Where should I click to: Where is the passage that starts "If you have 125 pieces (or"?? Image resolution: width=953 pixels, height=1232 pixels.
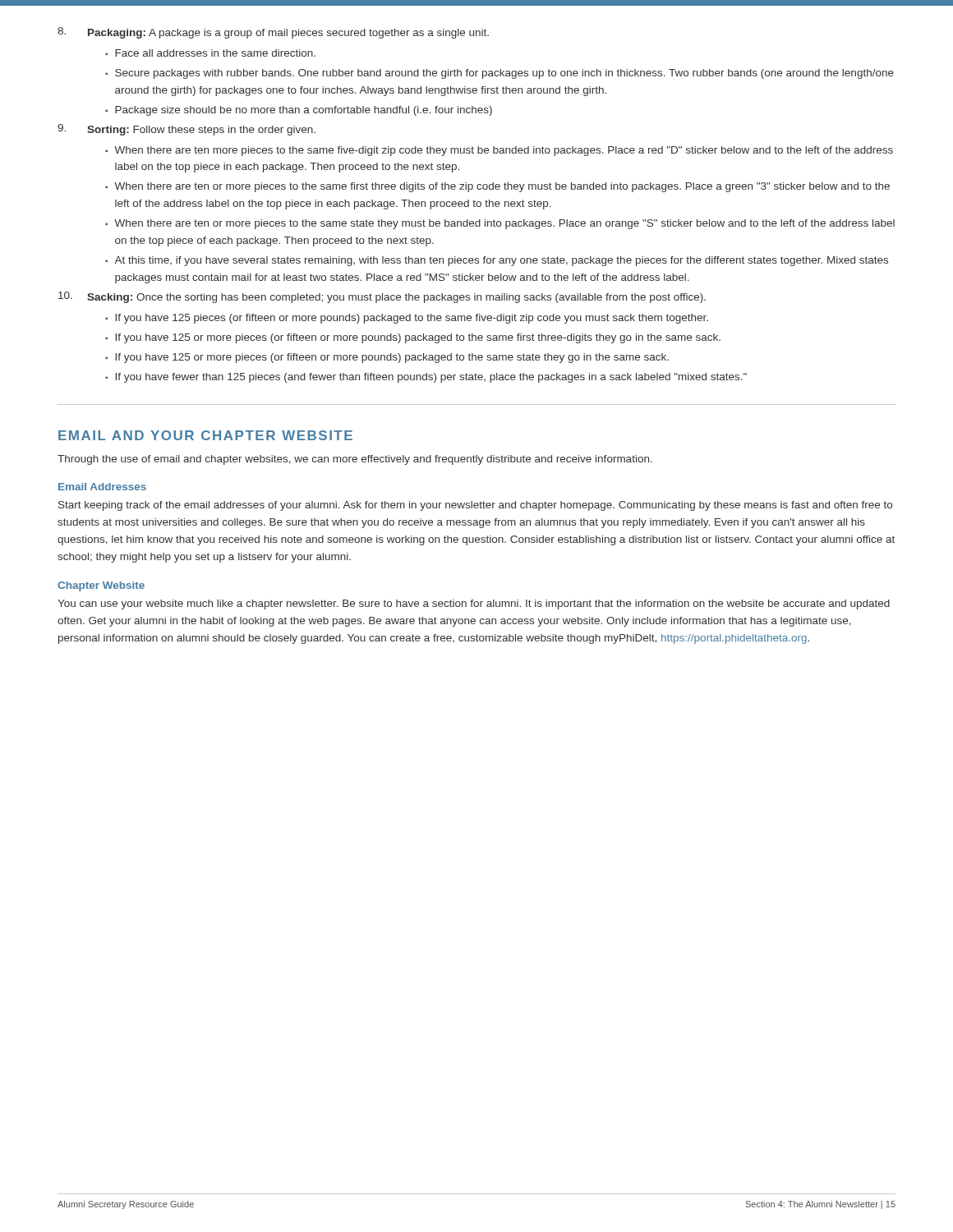pos(412,317)
